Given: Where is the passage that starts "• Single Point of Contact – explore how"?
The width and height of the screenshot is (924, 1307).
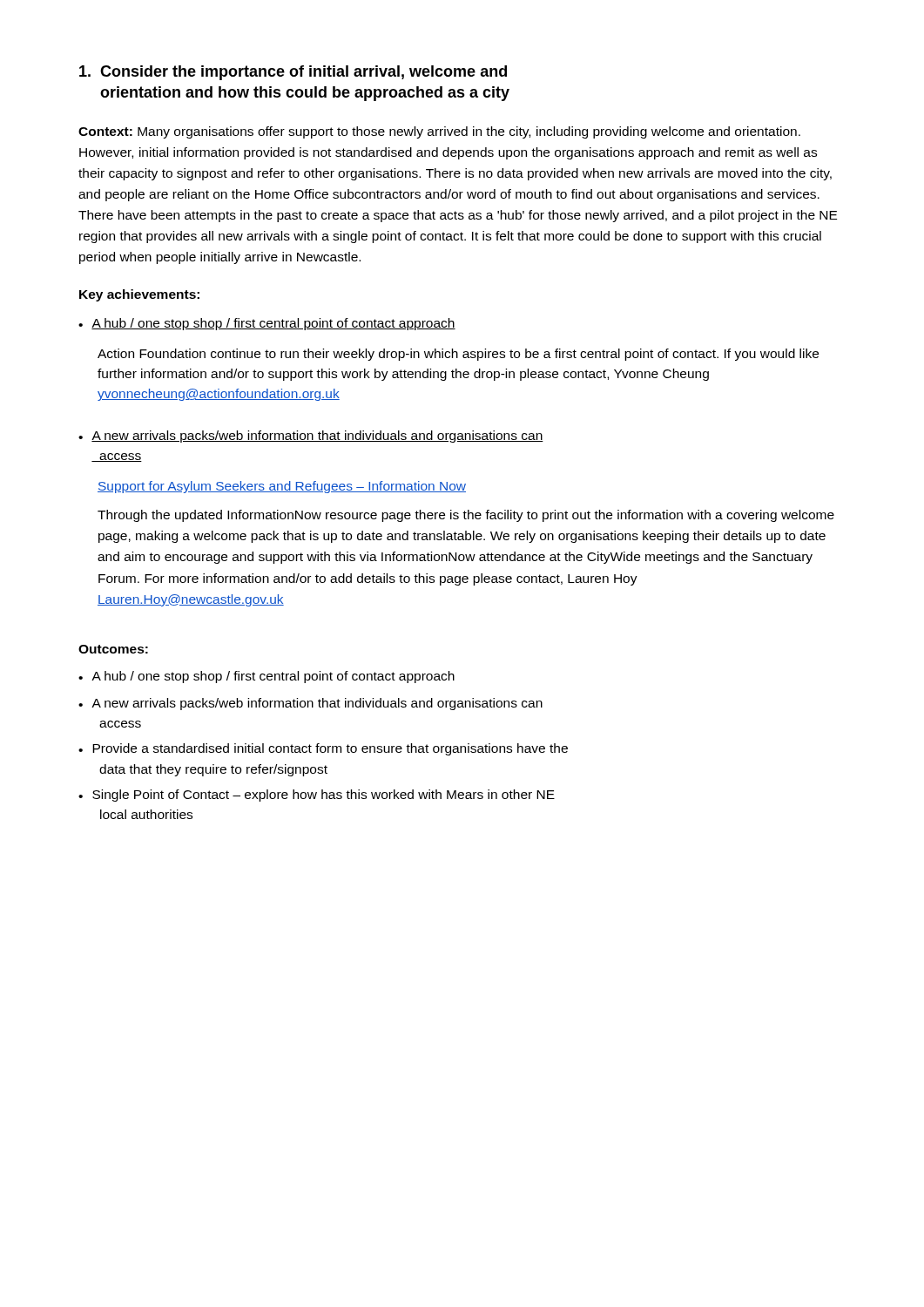Looking at the screenshot, I should click(462, 804).
